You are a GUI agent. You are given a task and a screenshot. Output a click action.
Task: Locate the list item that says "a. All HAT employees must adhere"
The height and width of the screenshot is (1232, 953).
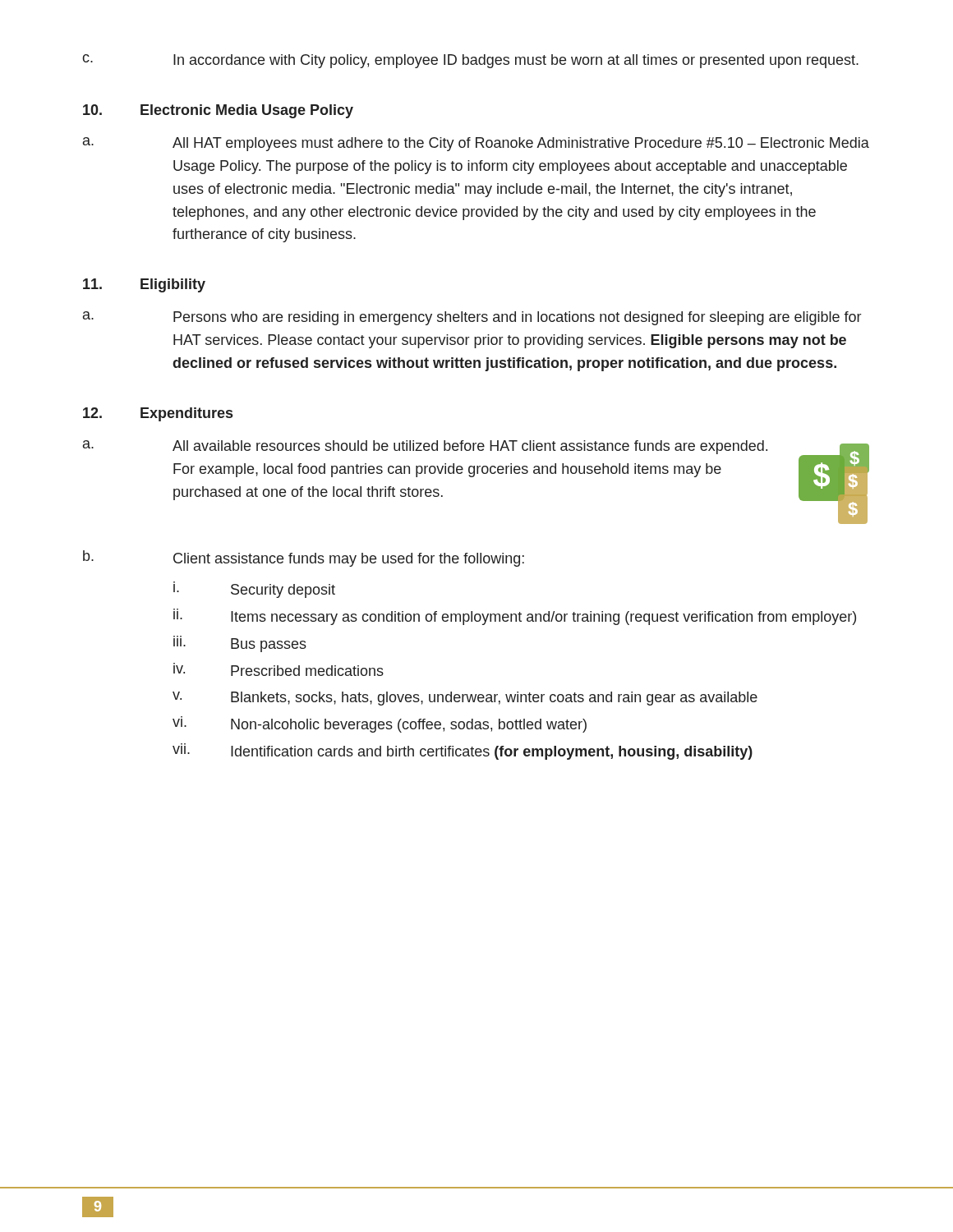pyautogui.click(x=476, y=189)
